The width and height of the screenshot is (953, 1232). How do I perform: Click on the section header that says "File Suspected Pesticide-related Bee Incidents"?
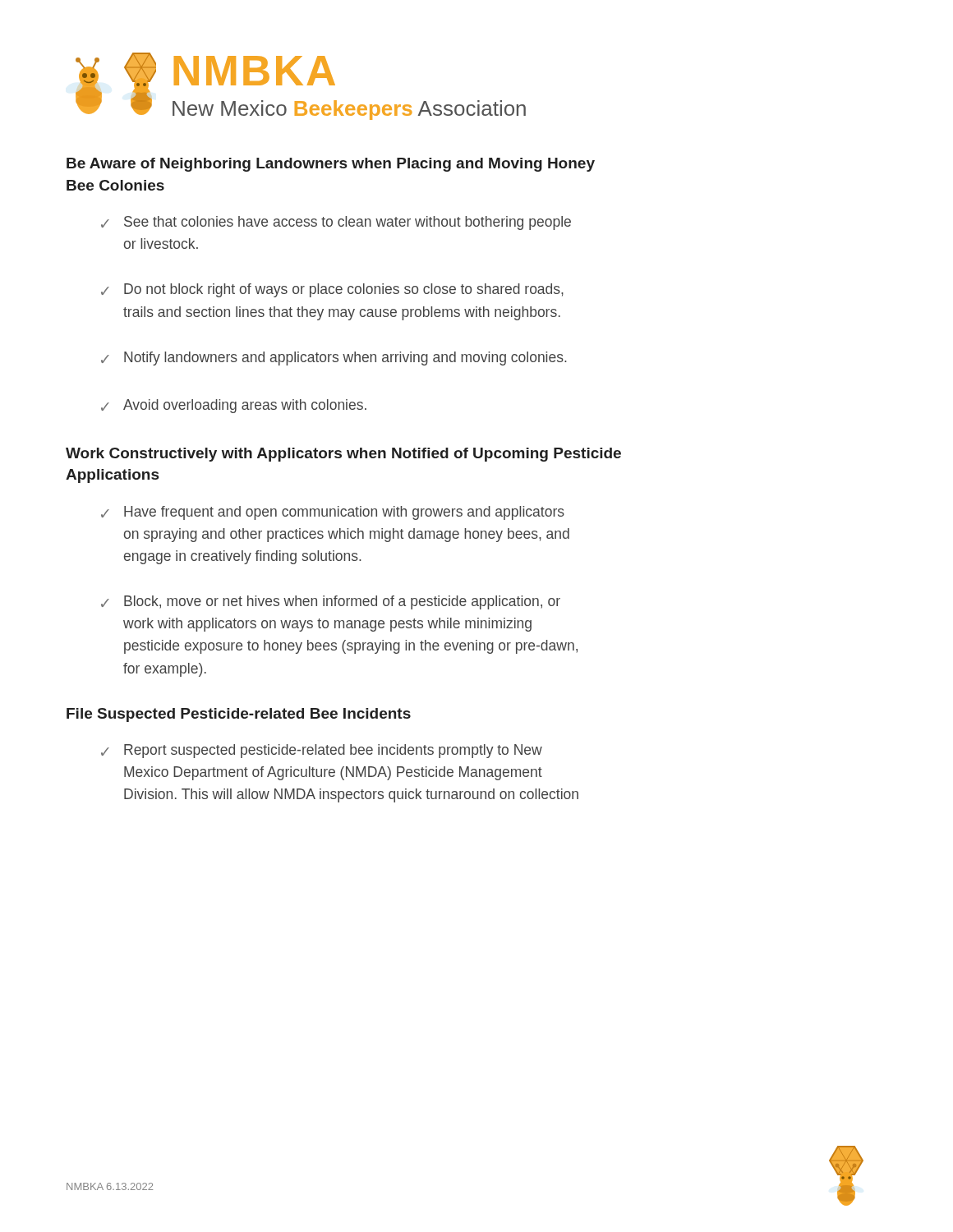click(238, 713)
